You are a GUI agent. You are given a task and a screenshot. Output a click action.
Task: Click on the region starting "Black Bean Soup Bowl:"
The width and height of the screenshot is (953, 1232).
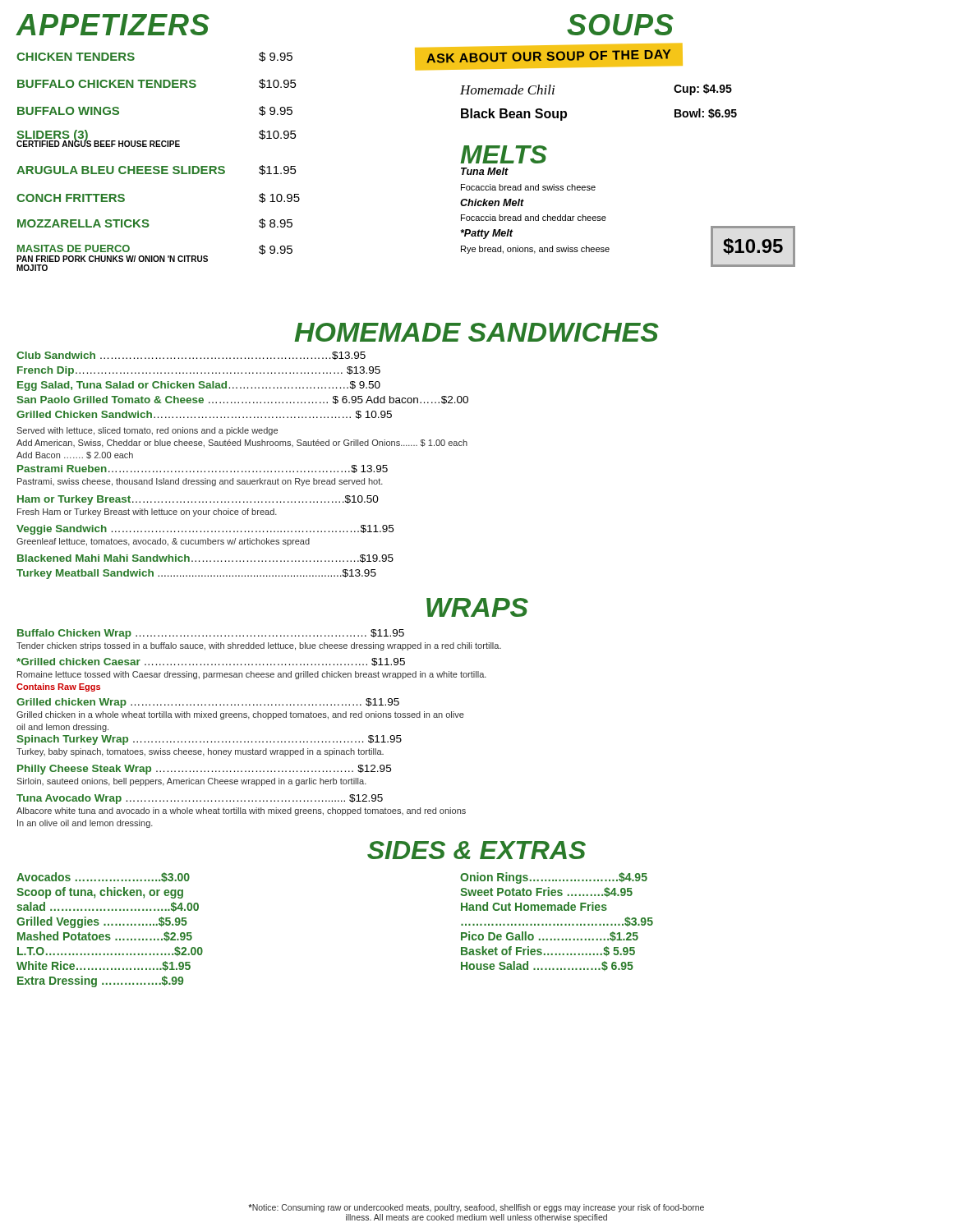[x=511, y=115]
